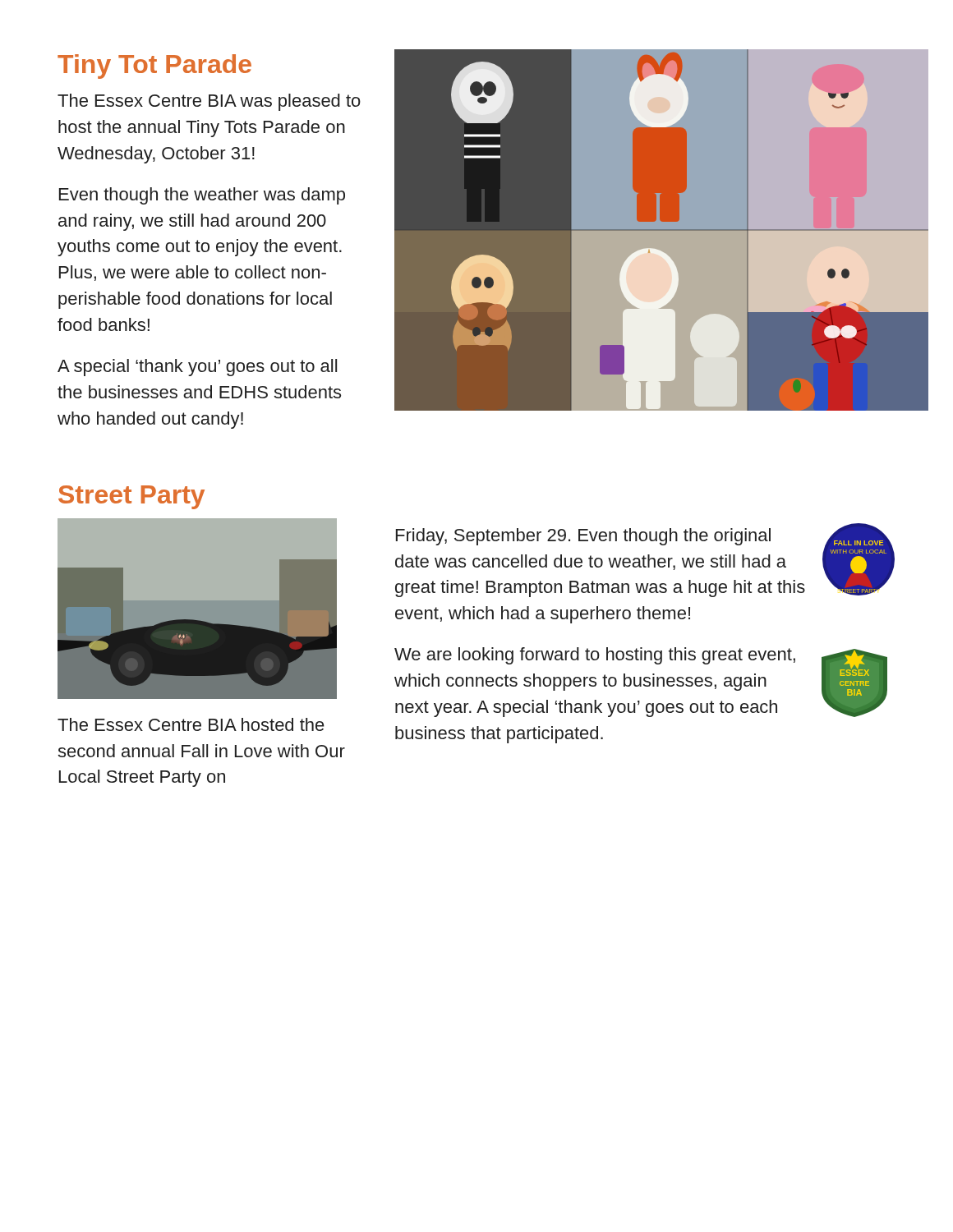Find the text block that says "Even though the weather was"
Viewport: 953px width, 1232px height.
click(x=202, y=259)
